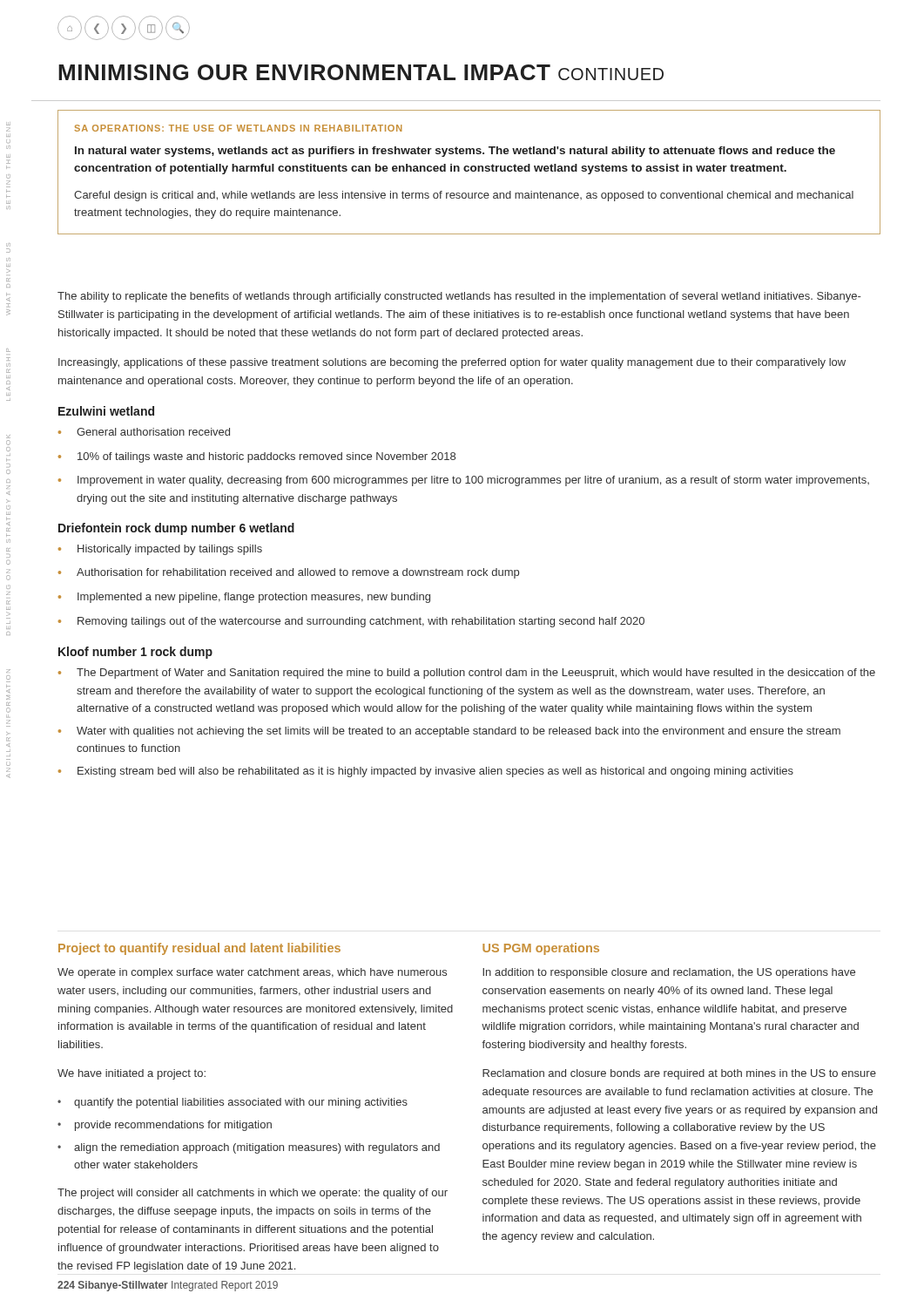
Task: Select the section header with the text "Project to quantify residual and latent"
Action: coord(199,948)
